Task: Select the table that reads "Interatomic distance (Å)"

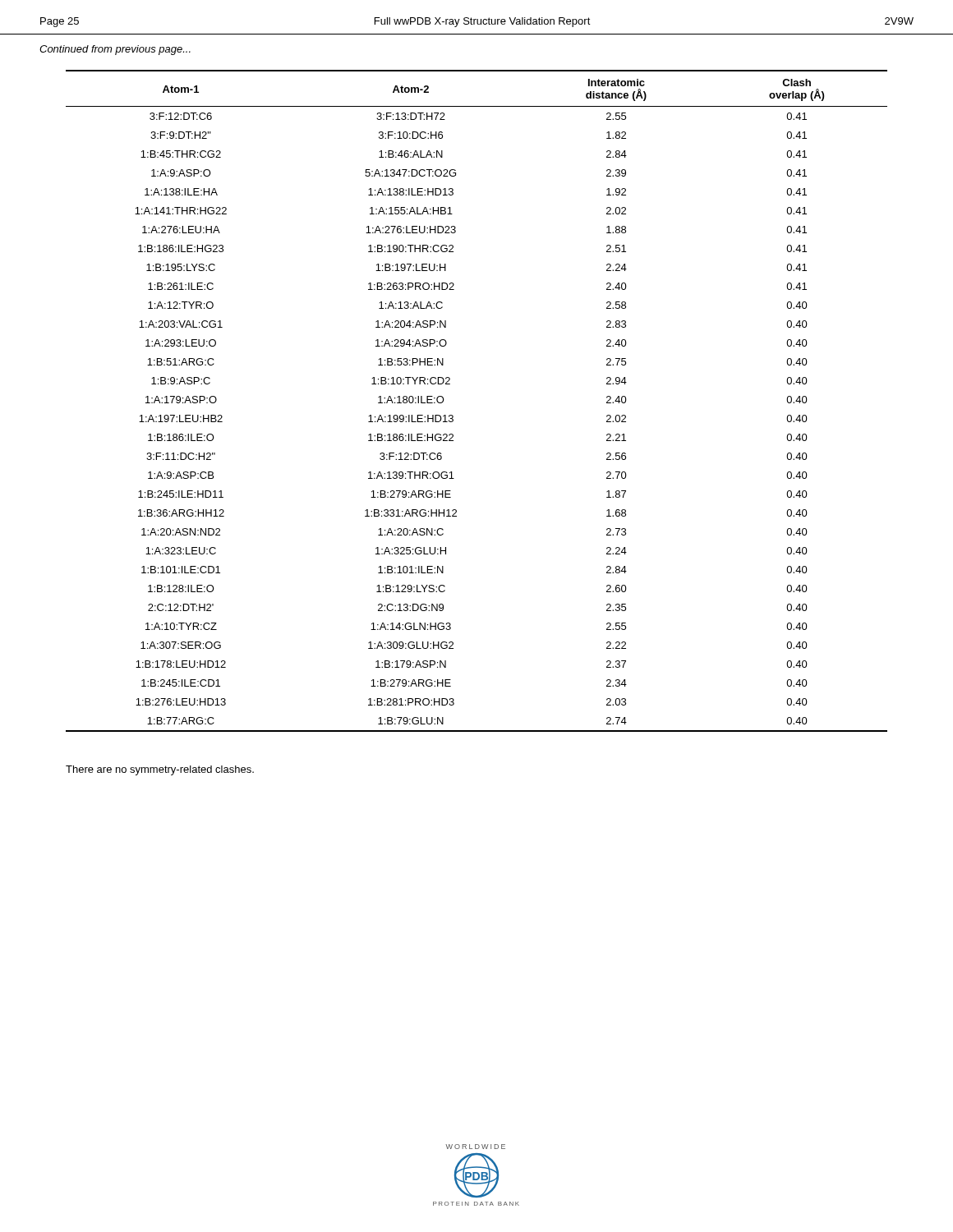Action: coord(476,405)
